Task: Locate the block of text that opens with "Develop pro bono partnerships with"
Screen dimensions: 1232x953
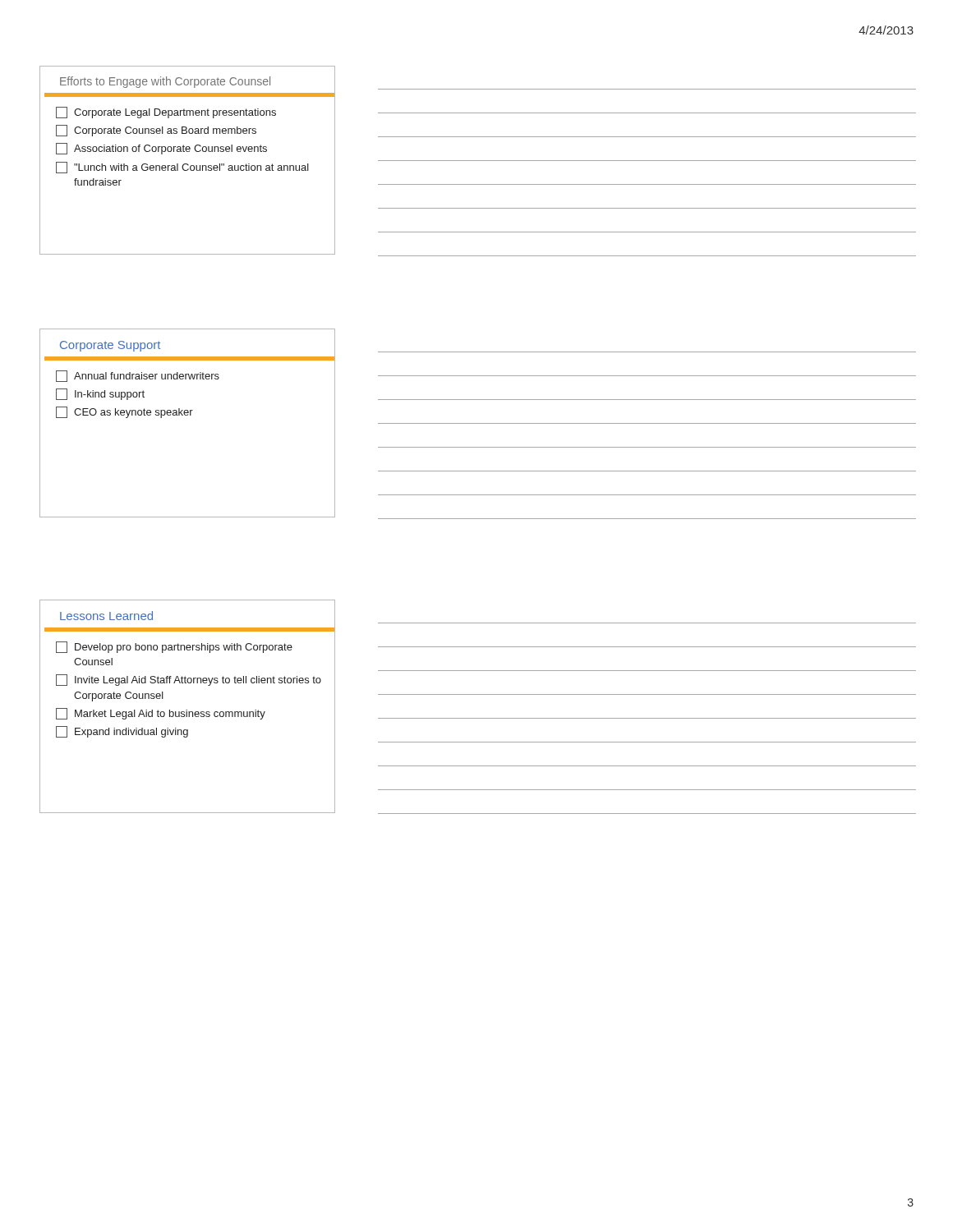Action: [x=189, y=655]
